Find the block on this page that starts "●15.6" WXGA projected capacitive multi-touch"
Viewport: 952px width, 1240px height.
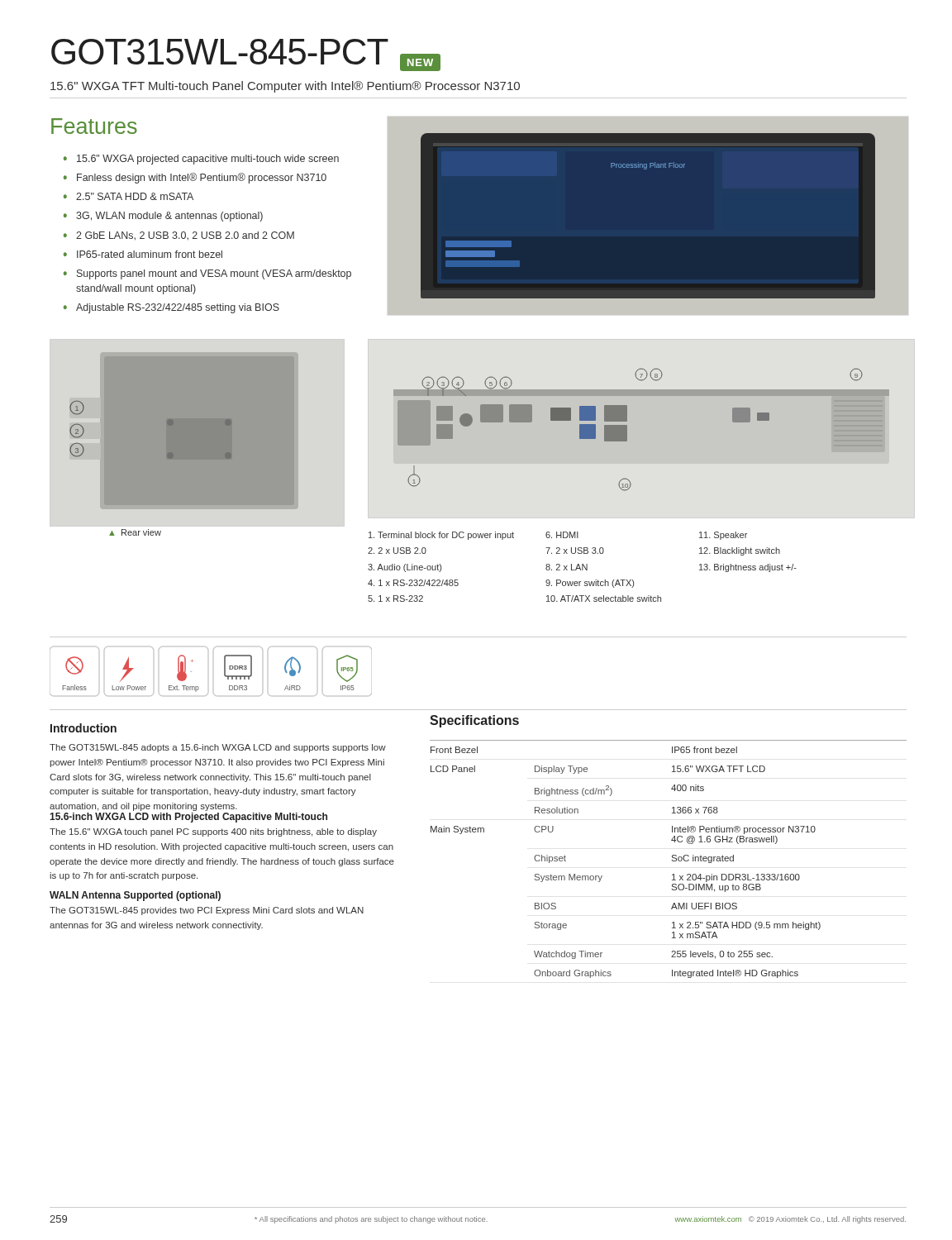224,233
